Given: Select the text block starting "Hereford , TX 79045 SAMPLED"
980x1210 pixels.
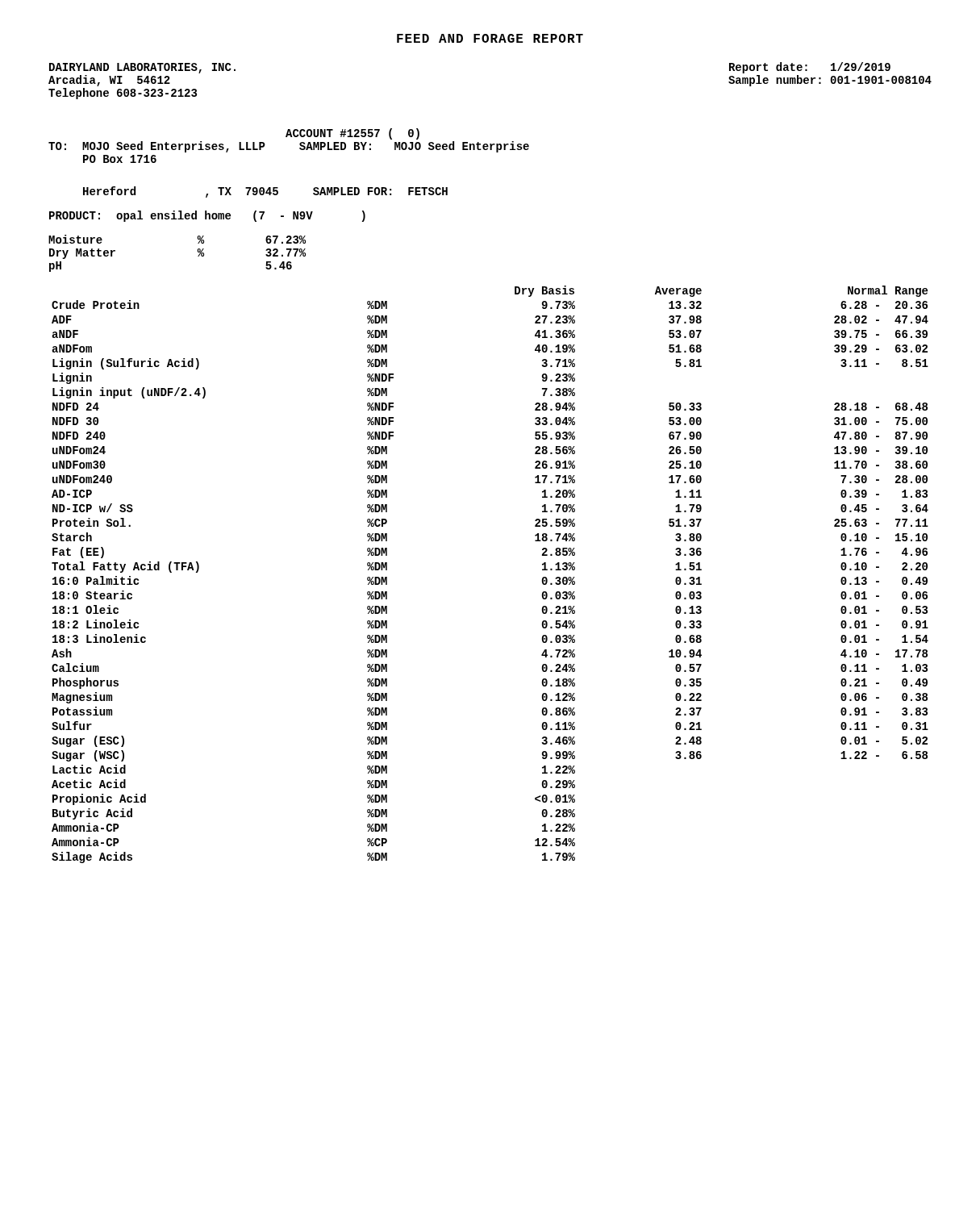Looking at the screenshot, I should click(248, 192).
